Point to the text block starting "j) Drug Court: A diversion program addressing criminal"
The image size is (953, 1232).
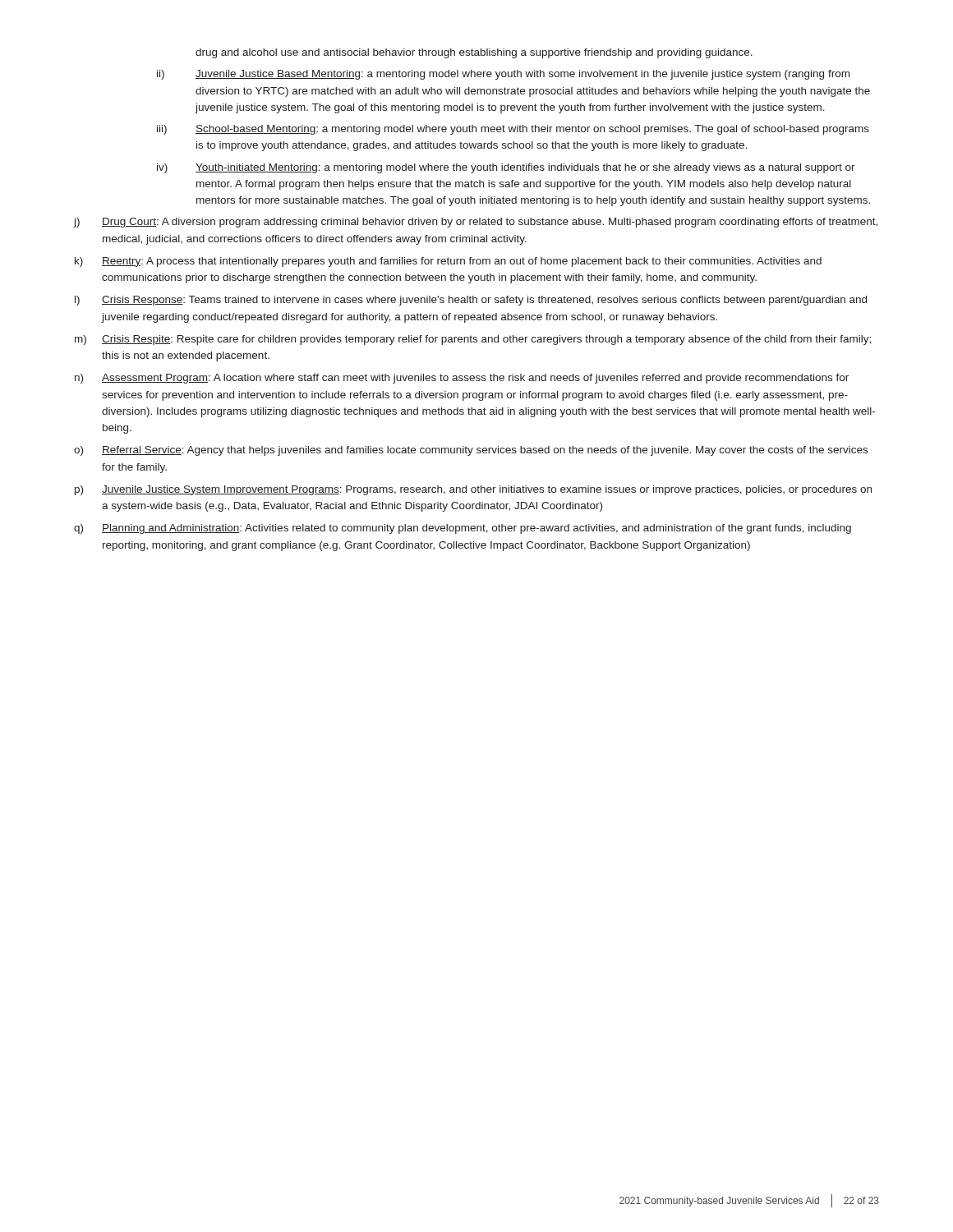point(476,230)
